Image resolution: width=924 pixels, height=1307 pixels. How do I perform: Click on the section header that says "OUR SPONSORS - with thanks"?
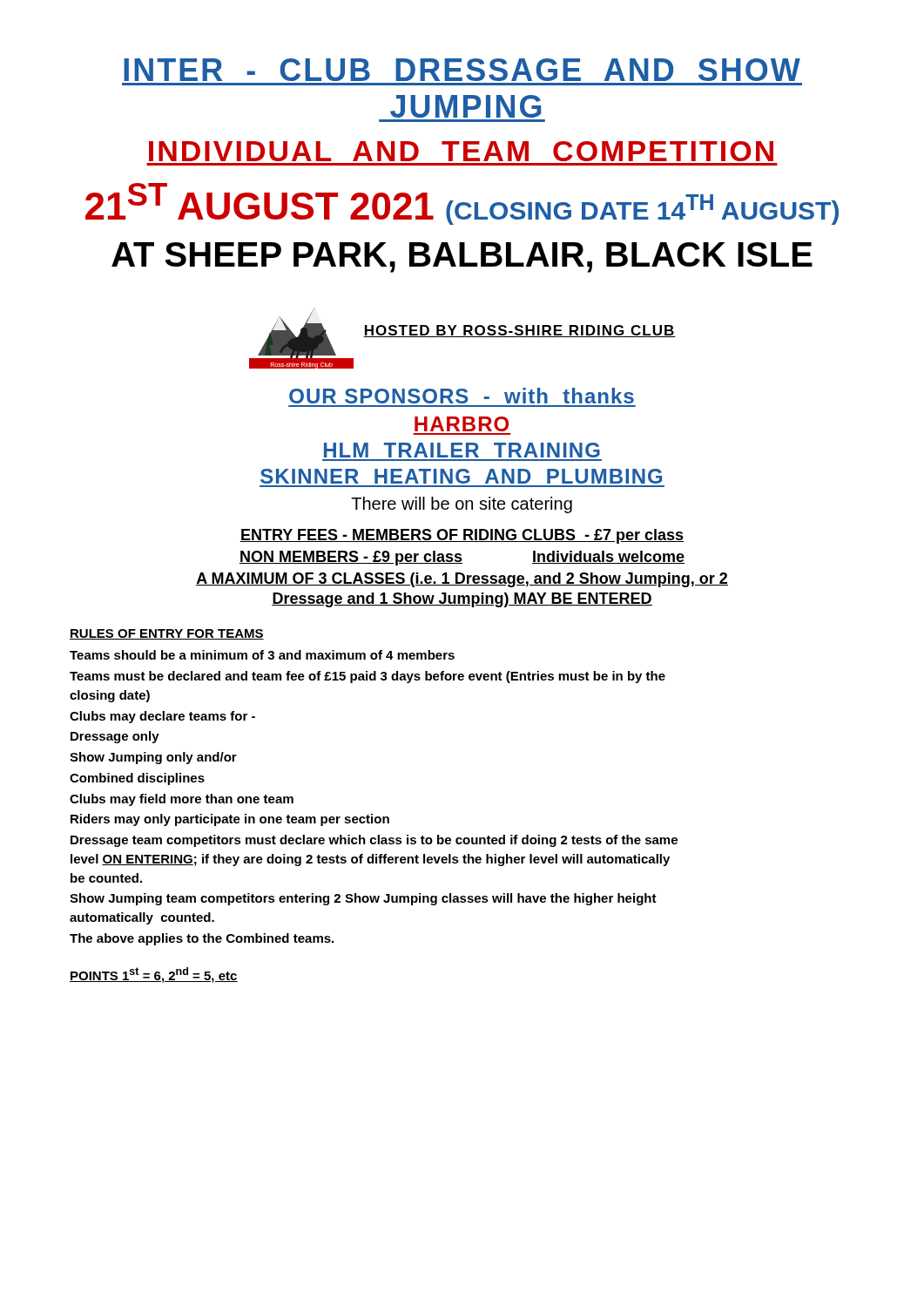click(462, 396)
